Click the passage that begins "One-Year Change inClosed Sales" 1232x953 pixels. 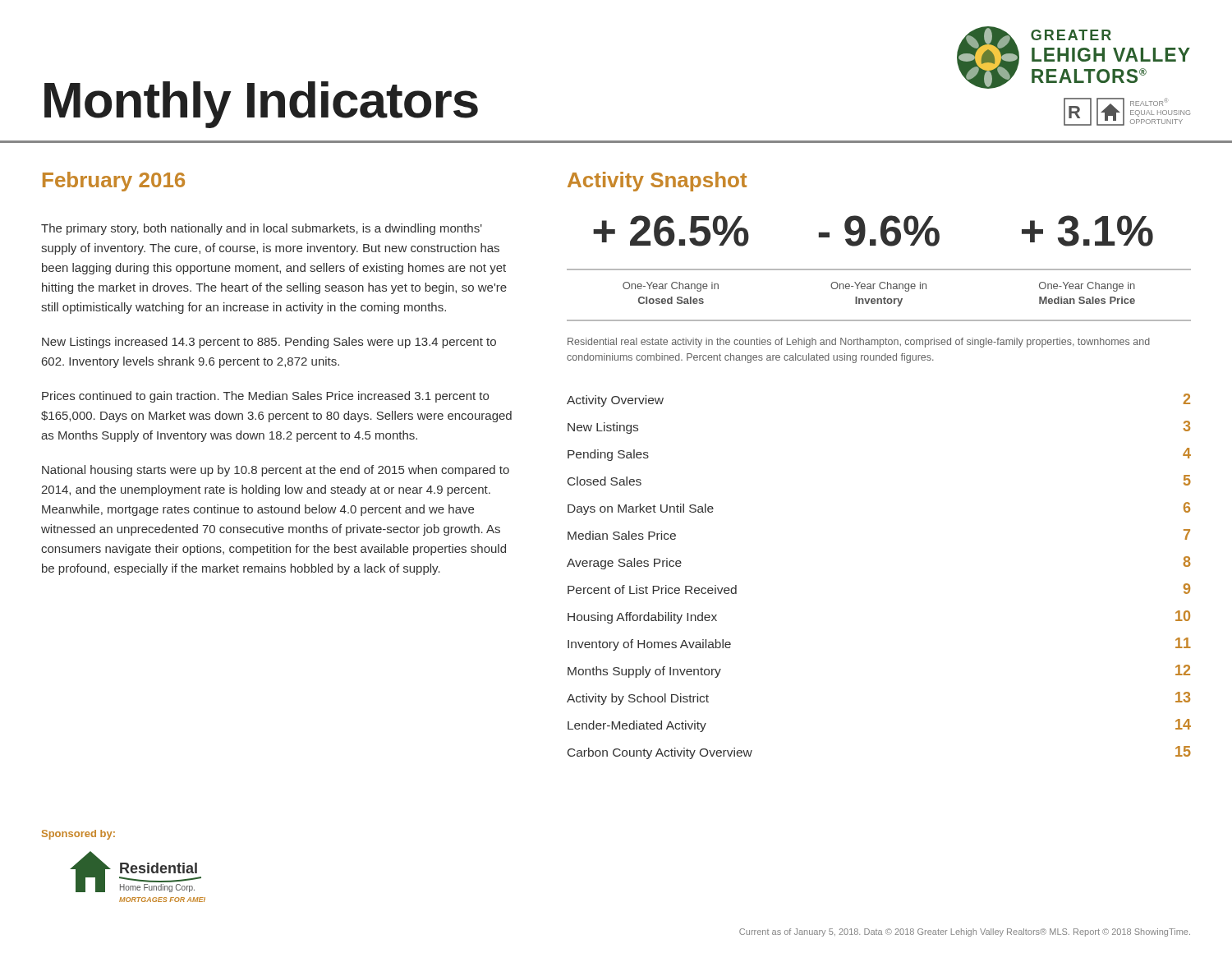coord(879,300)
